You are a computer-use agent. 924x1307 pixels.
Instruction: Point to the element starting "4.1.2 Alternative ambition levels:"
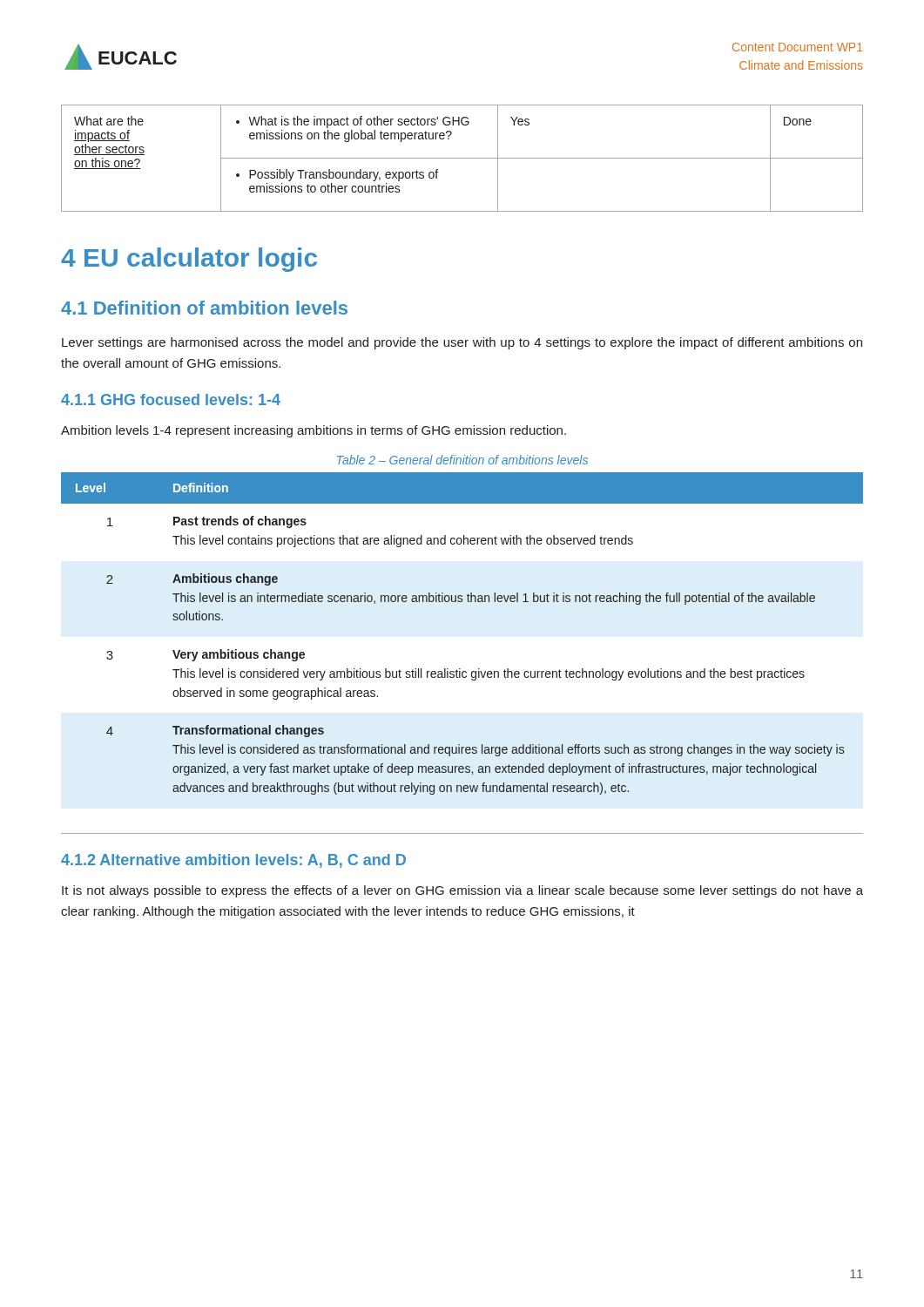pos(234,860)
